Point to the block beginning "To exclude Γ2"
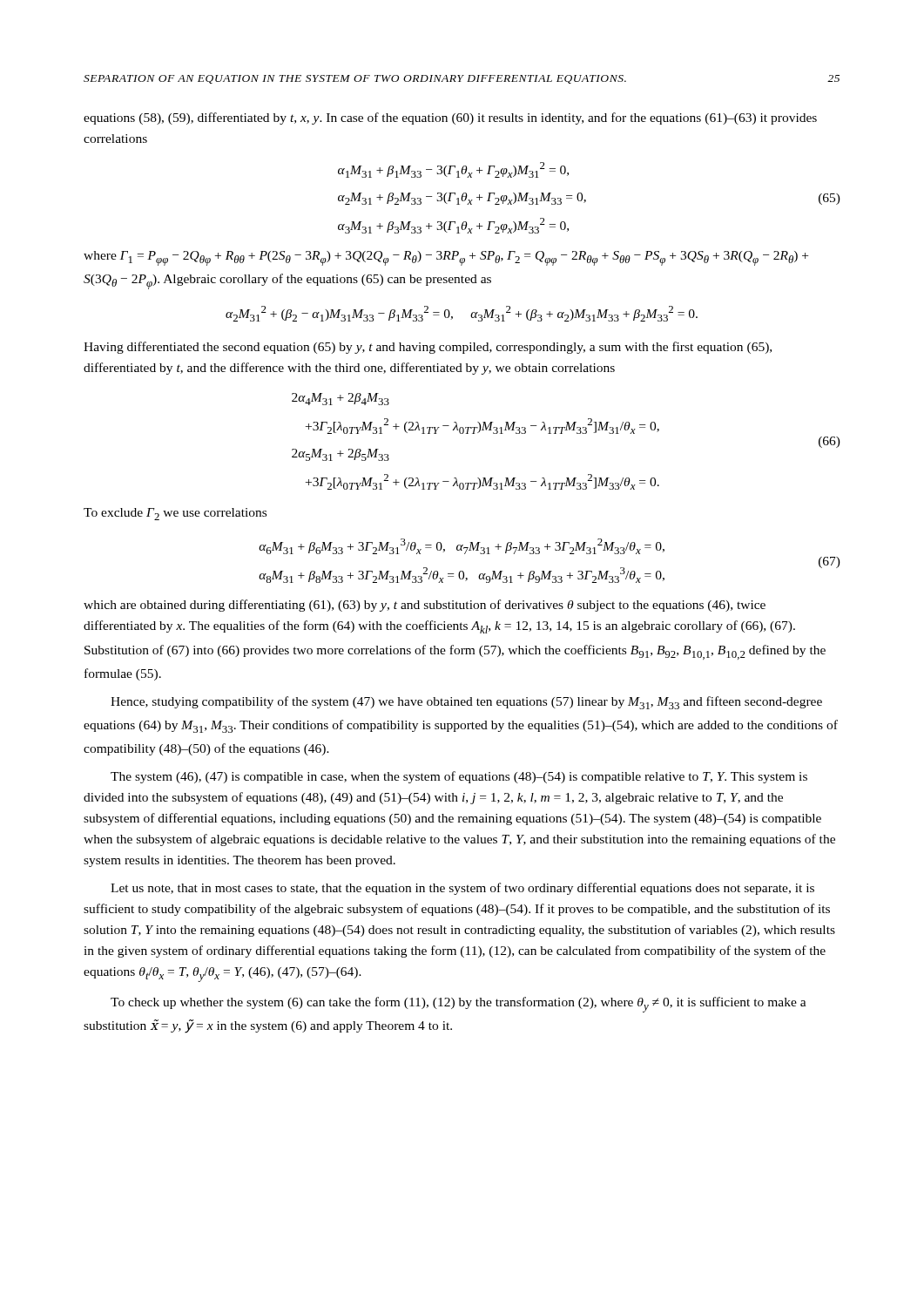 [175, 513]
